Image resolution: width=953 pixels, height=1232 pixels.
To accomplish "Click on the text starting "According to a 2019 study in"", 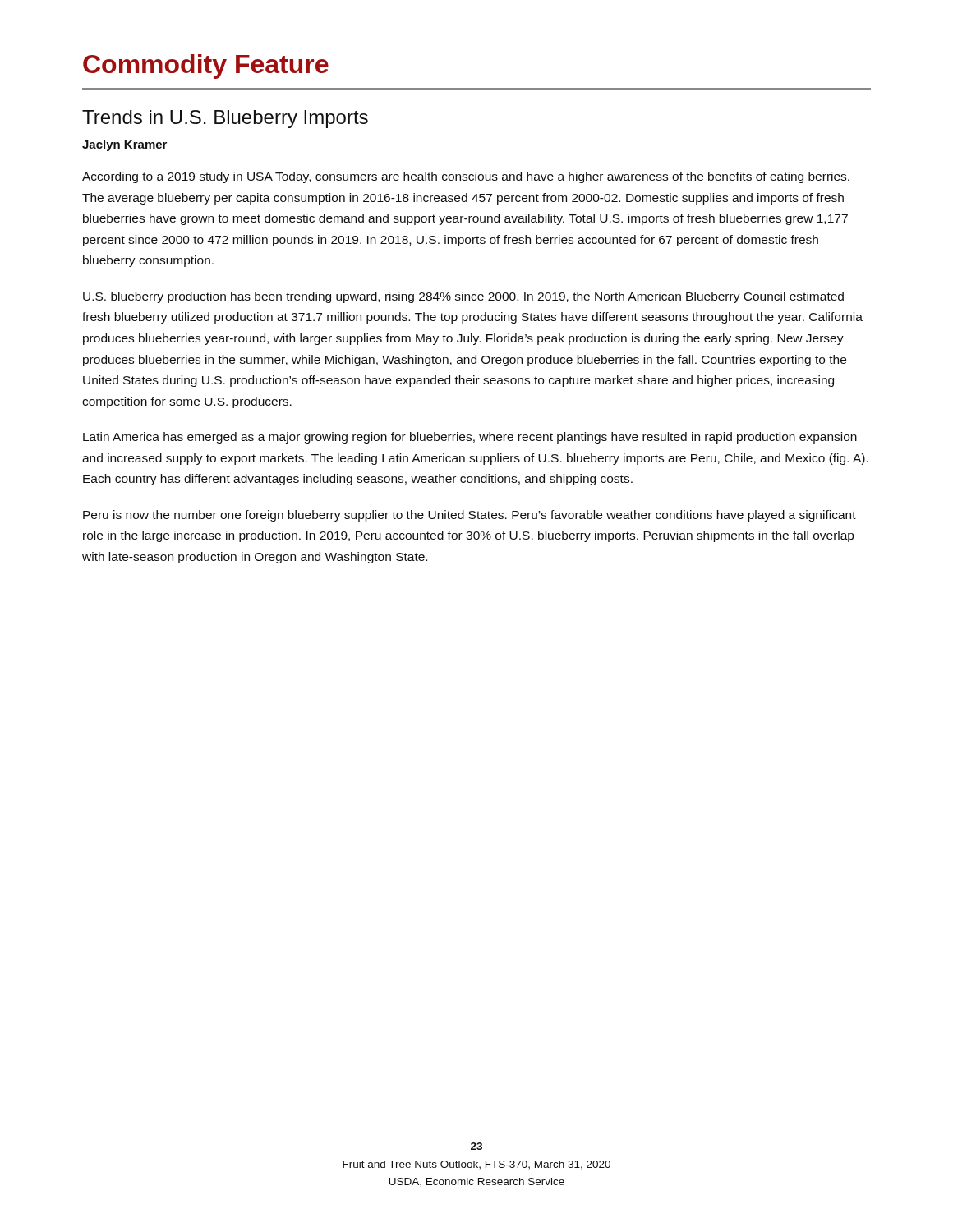I will point(476,218).
